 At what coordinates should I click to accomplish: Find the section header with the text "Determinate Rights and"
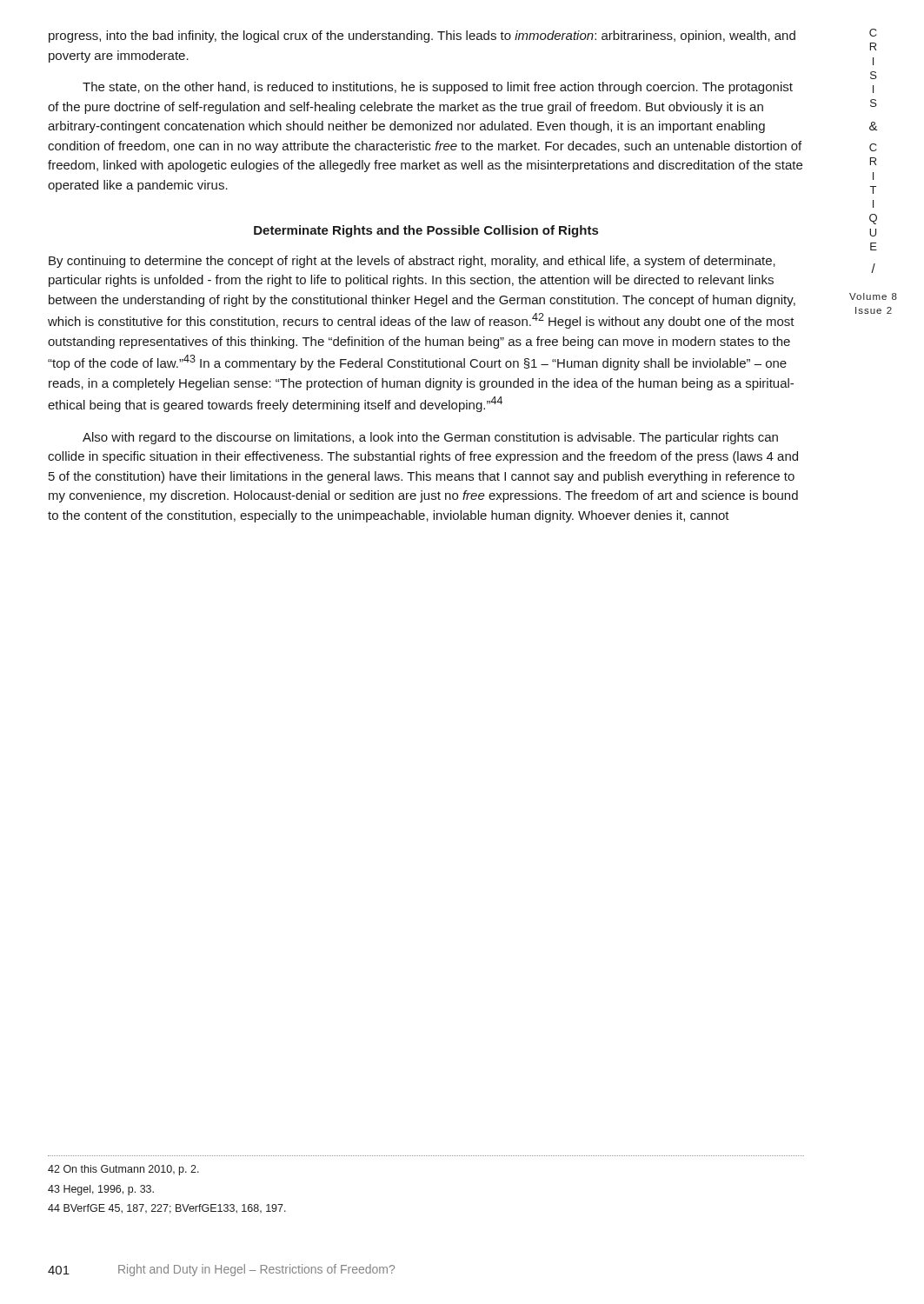coord(426,230)
